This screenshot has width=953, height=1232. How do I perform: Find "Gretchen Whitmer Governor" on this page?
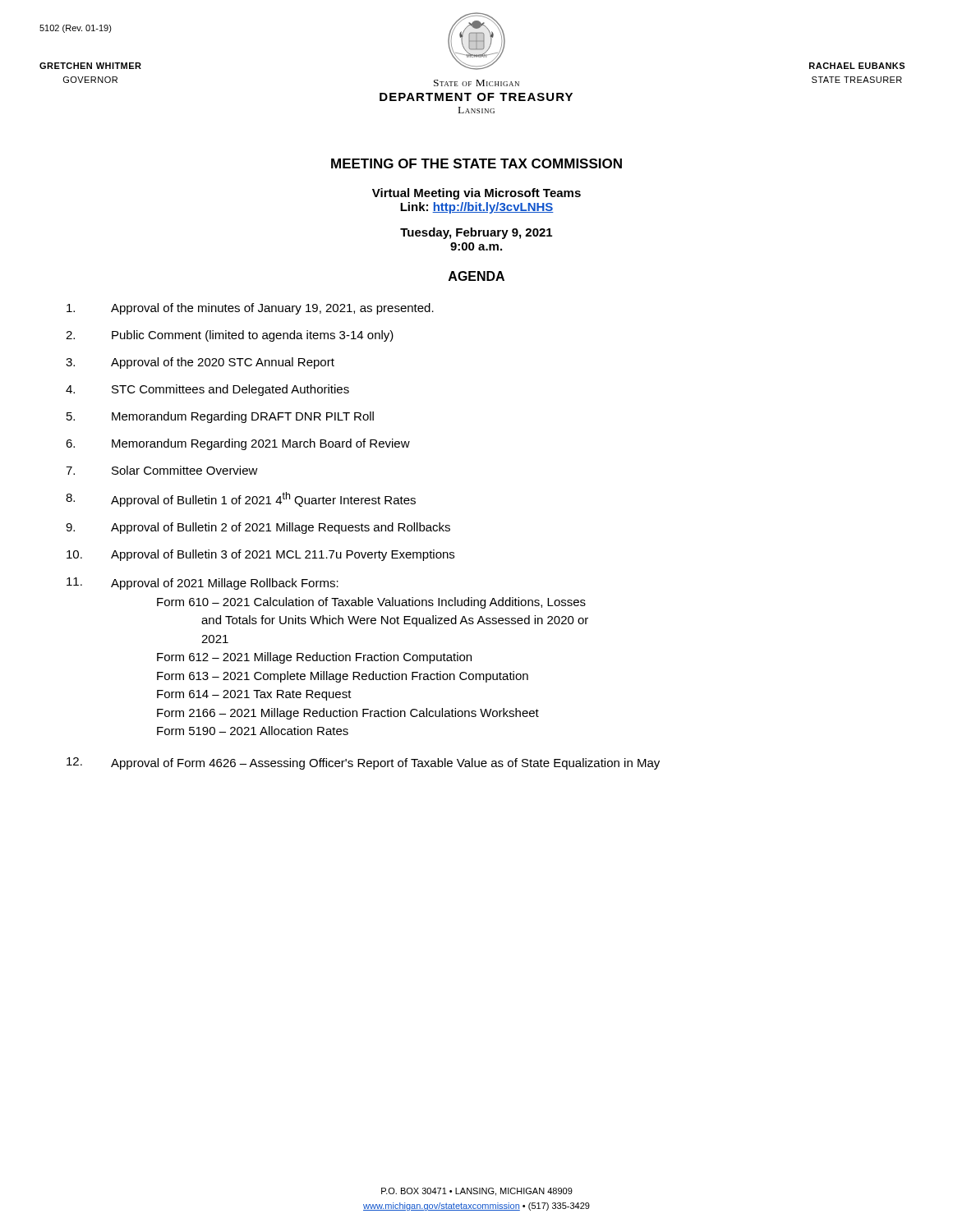pos(91,72)
